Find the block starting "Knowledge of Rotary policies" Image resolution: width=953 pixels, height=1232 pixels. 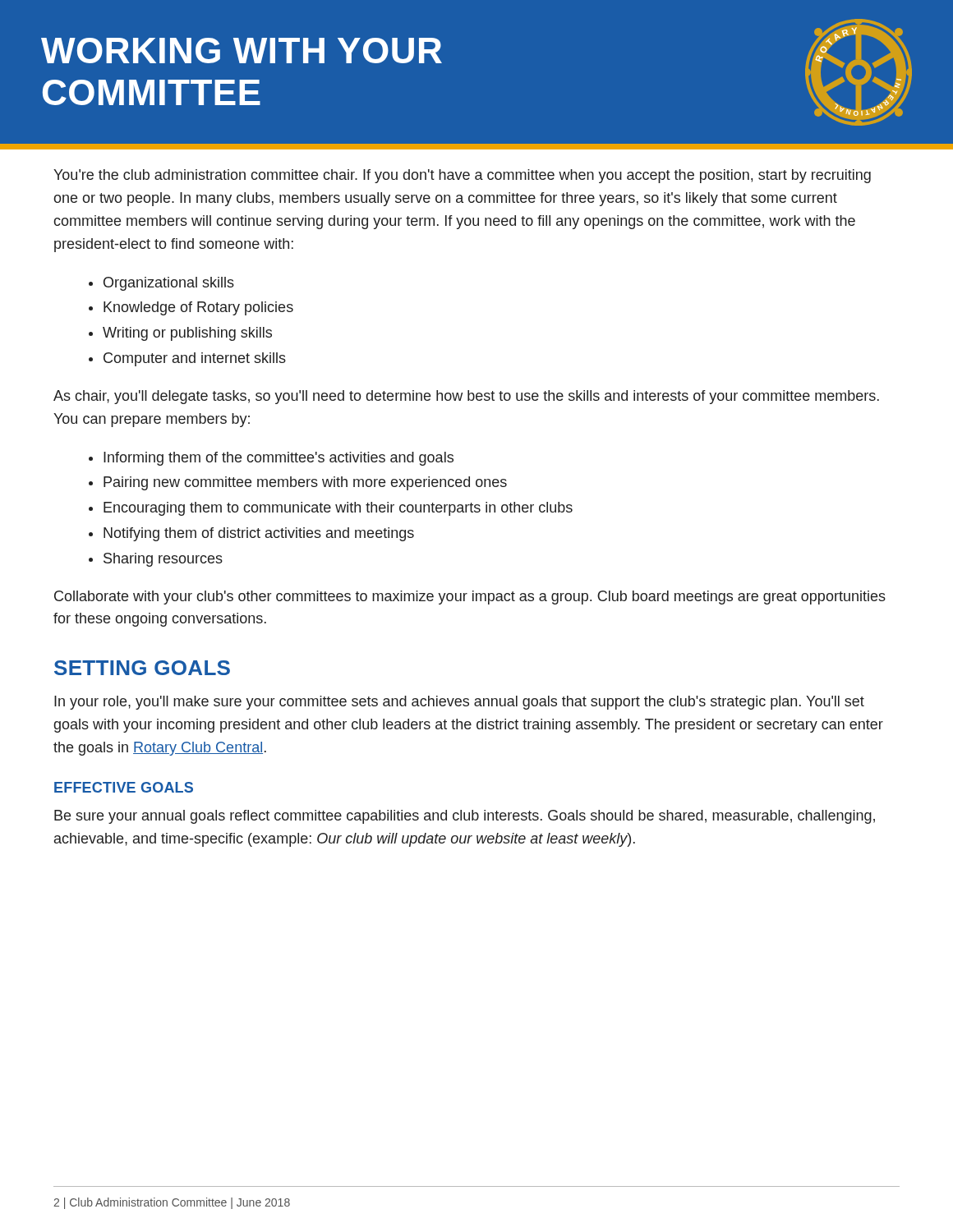pos(198,308)
